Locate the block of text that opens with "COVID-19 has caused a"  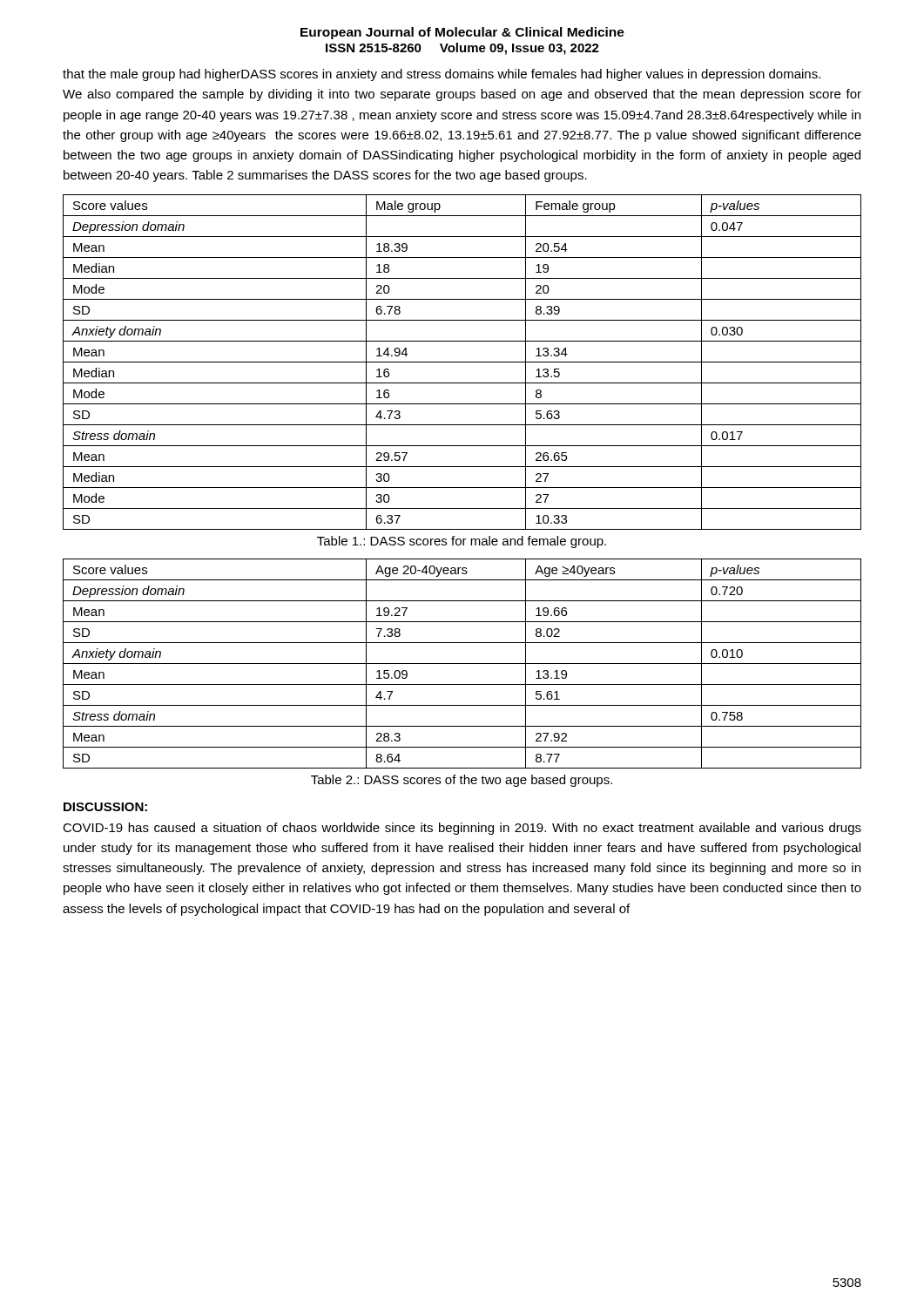(x=462, y=867)
